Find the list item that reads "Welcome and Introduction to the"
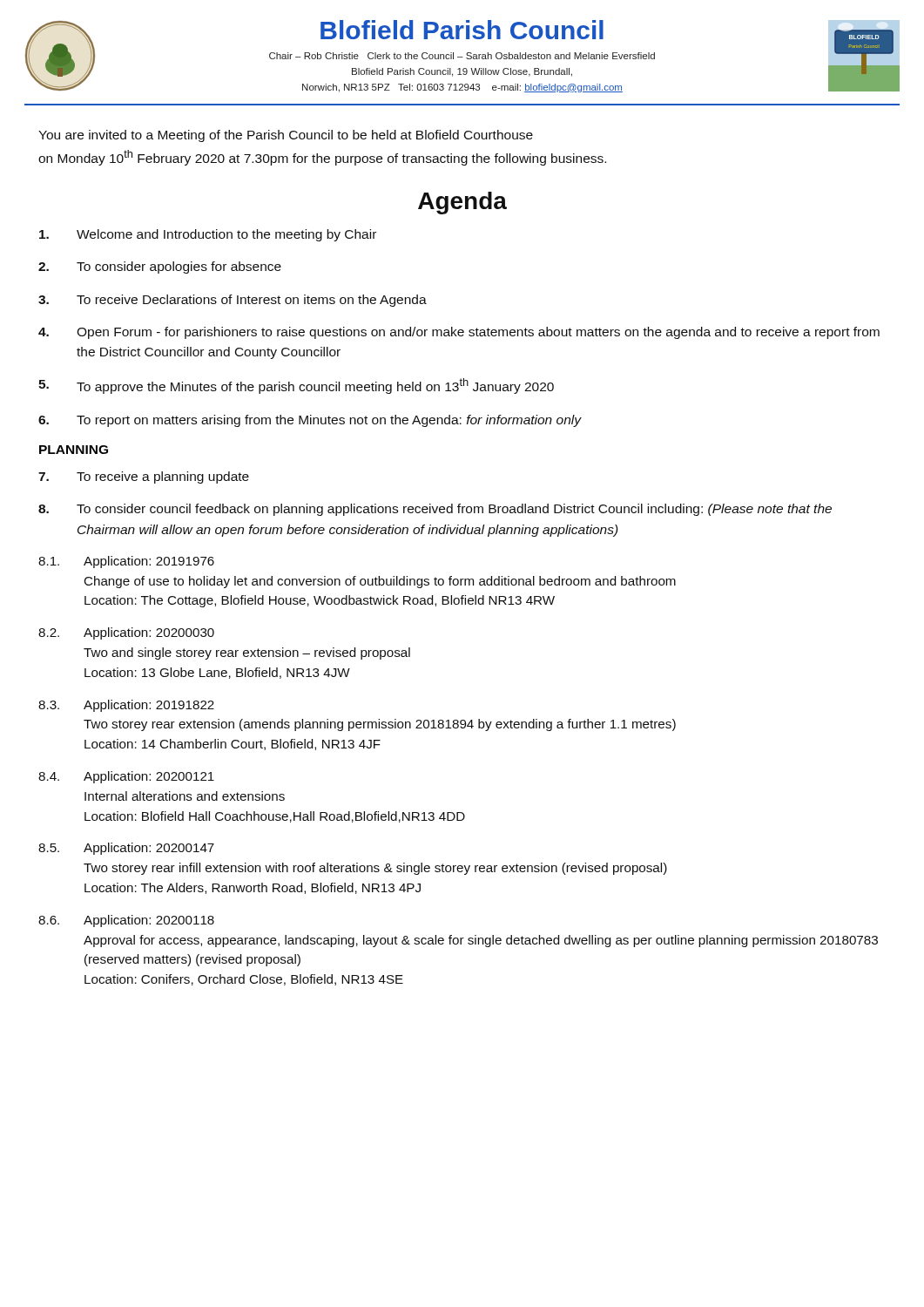924x1307 pixels. pyautogui.click(x=208, y=235)
